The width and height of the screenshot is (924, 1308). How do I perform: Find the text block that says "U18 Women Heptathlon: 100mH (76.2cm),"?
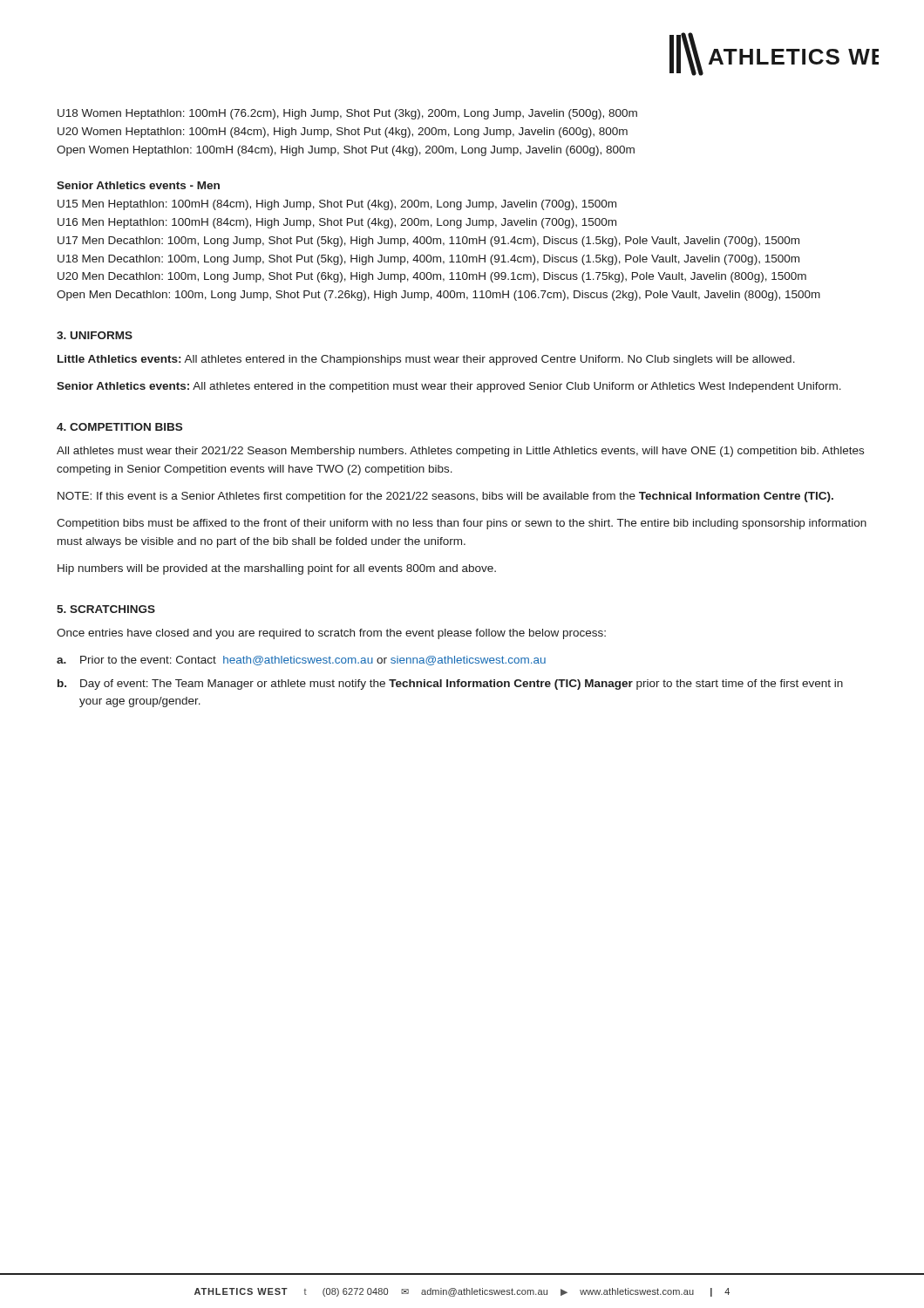(347, 131)
